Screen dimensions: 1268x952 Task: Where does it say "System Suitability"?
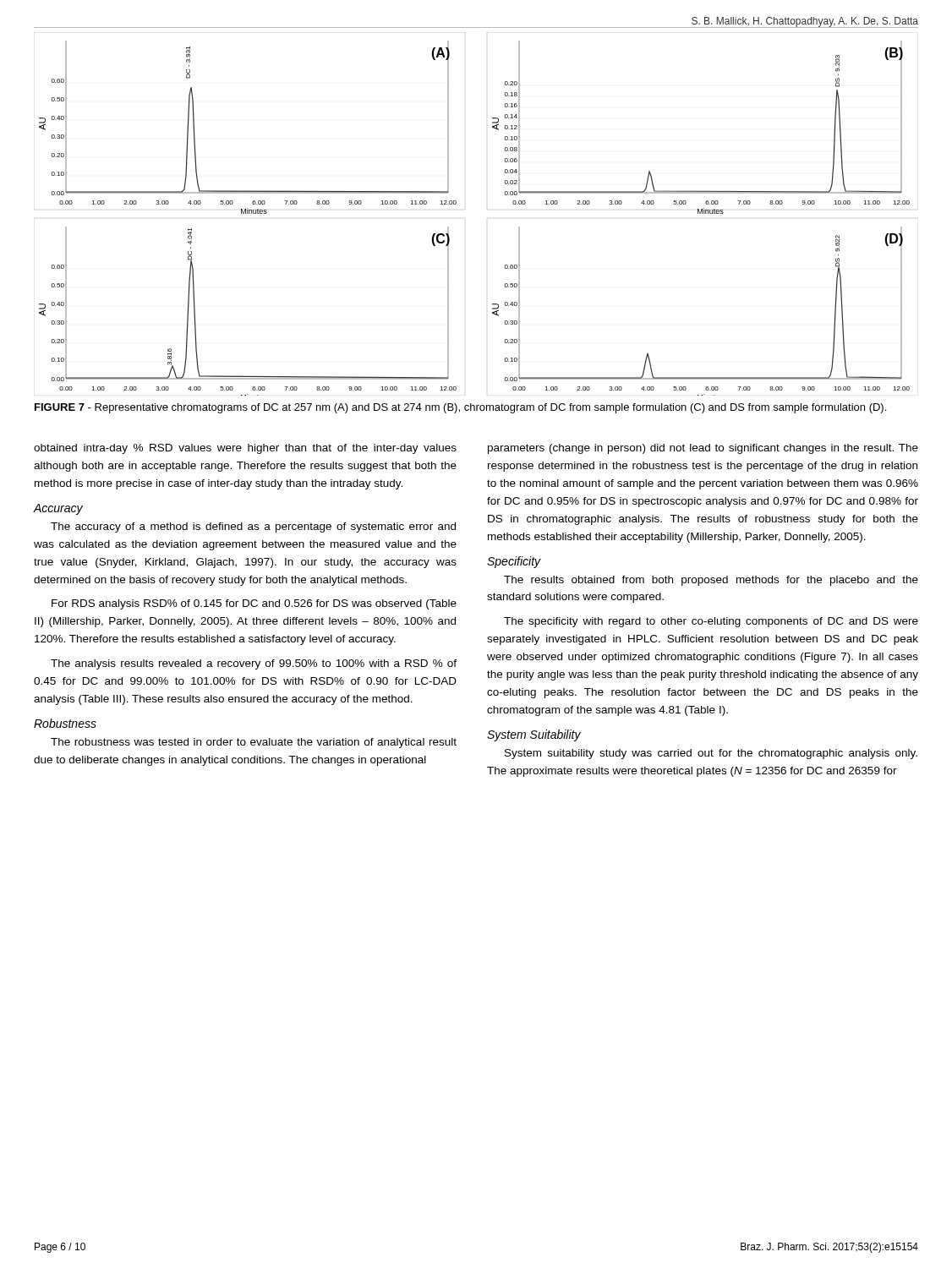point(534,734)
